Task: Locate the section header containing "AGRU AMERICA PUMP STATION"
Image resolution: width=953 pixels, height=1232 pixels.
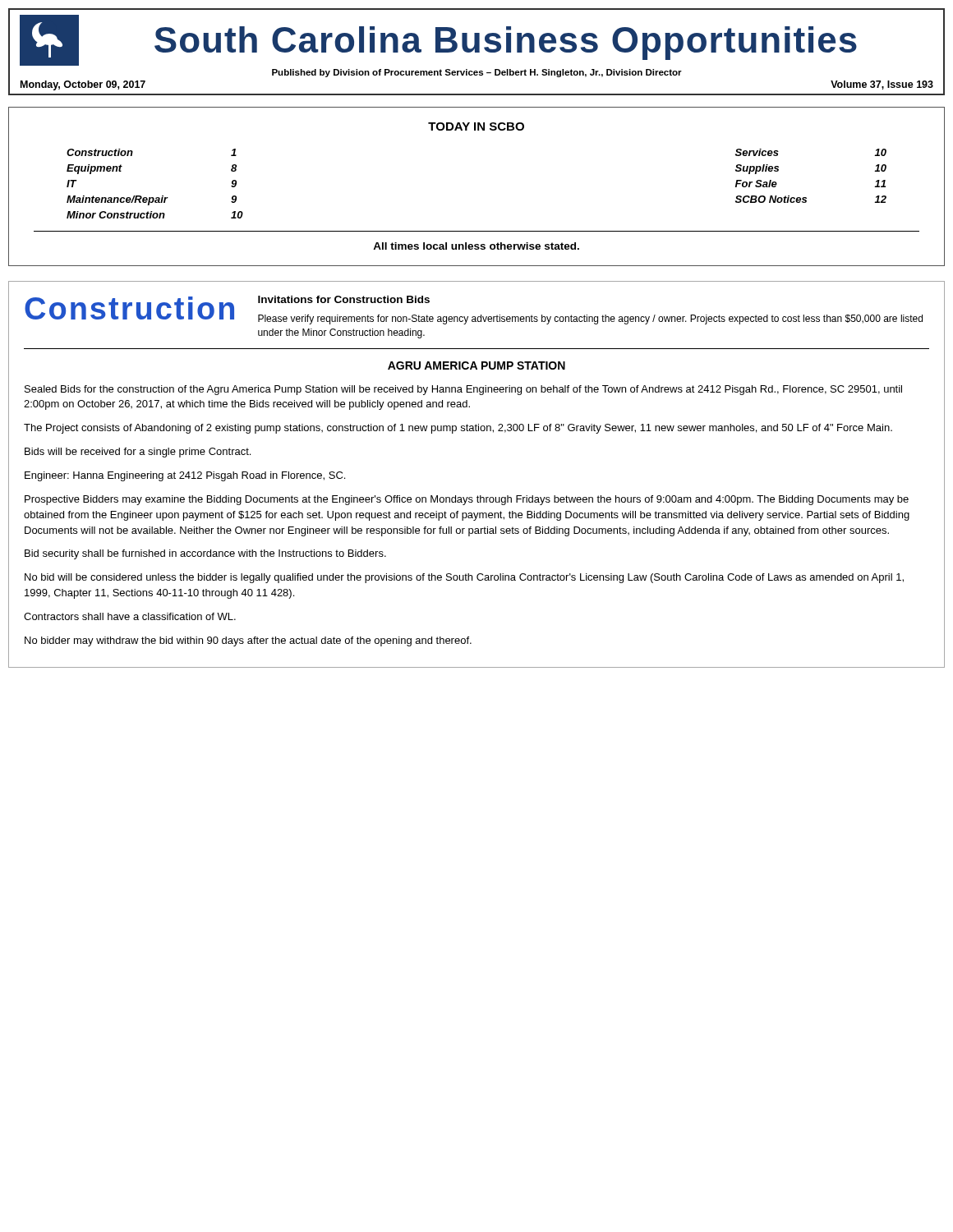Action: coord(476,365)
